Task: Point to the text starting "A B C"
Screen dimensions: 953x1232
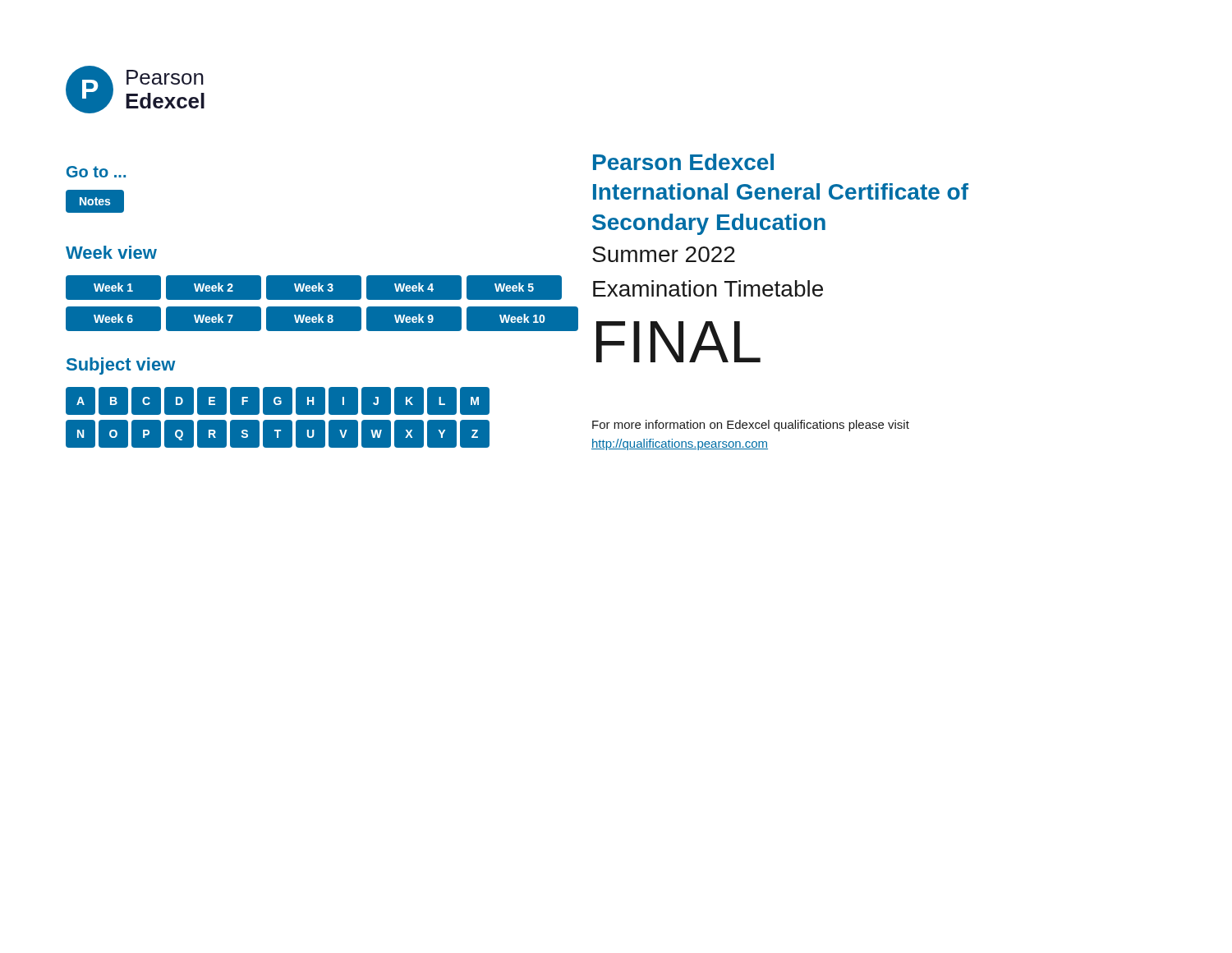Action: point(296,417)
